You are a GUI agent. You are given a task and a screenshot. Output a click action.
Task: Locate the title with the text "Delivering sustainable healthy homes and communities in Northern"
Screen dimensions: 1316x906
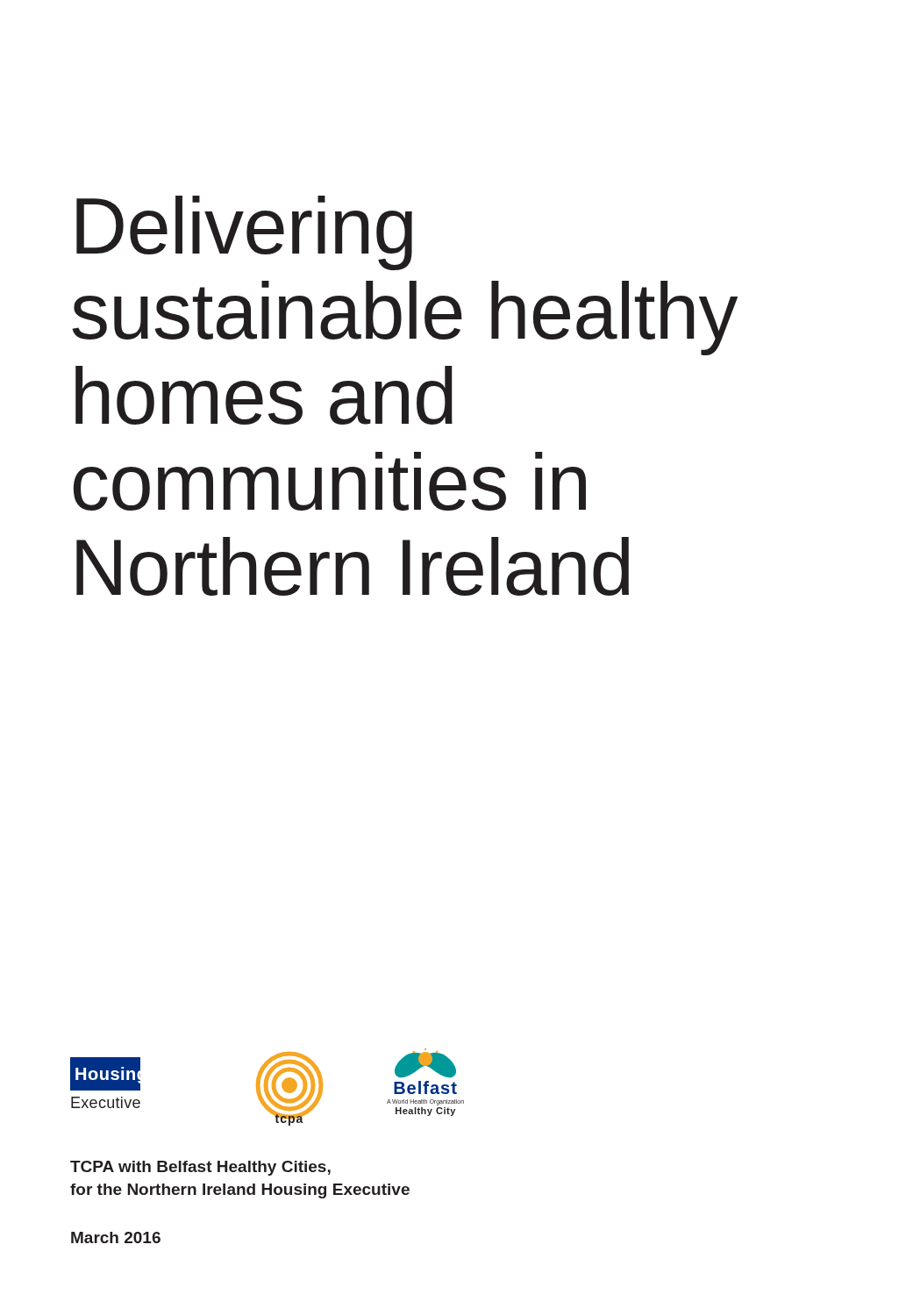pyautogui.click(x=443, y=397)
